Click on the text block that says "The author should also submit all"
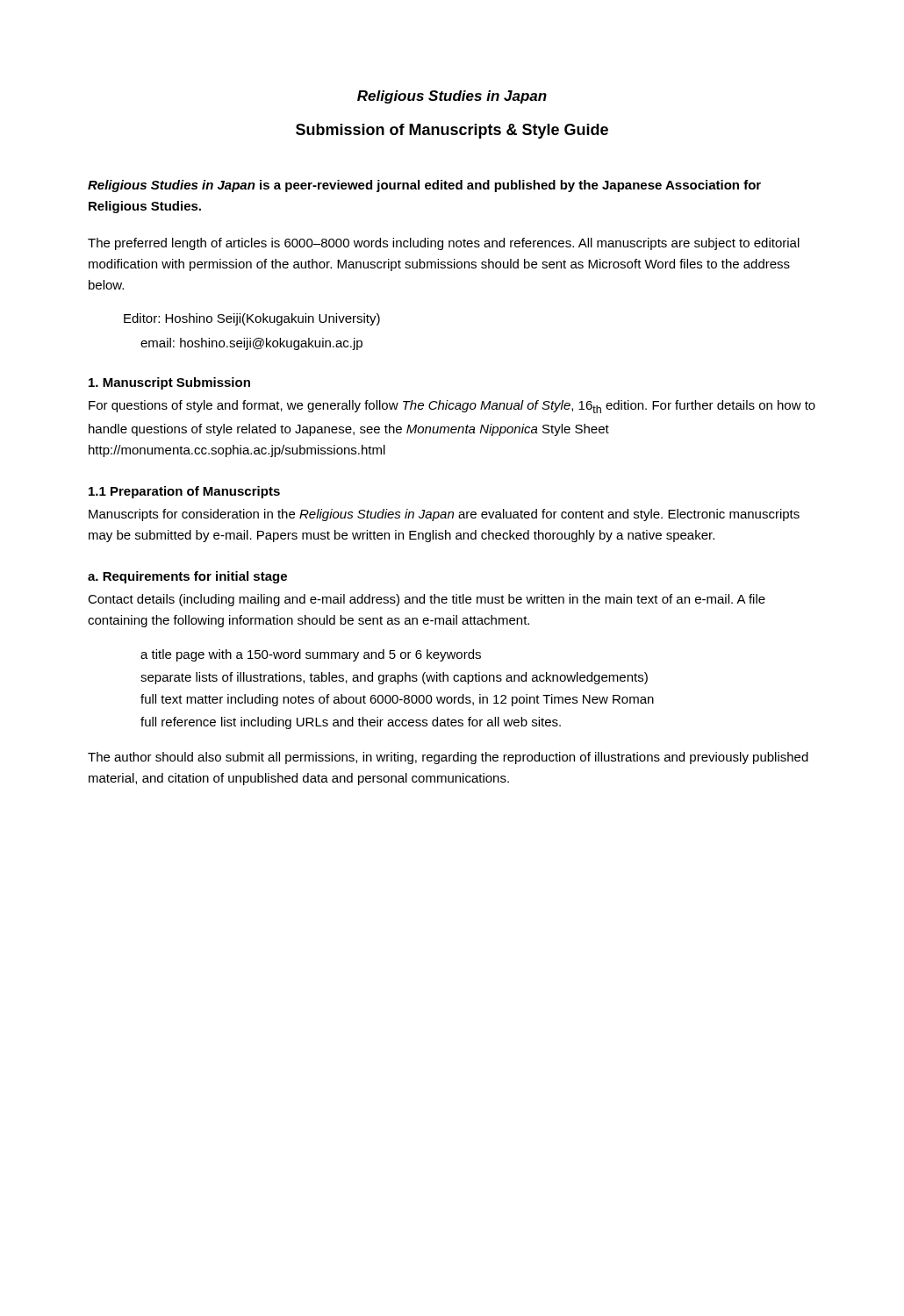 pos(448,767)
